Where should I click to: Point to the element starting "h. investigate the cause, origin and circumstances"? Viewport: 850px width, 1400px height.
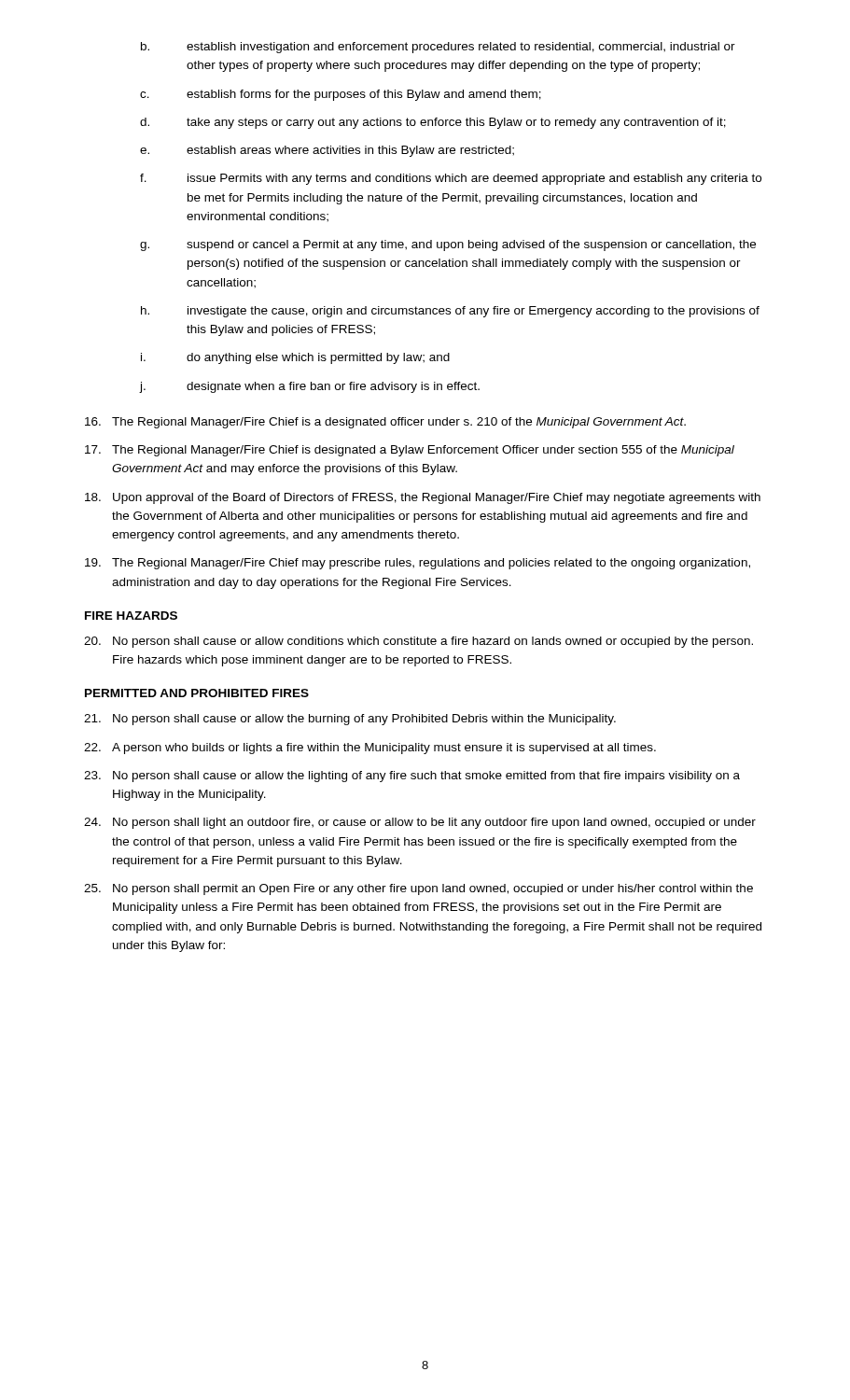[x=425, y=320]
